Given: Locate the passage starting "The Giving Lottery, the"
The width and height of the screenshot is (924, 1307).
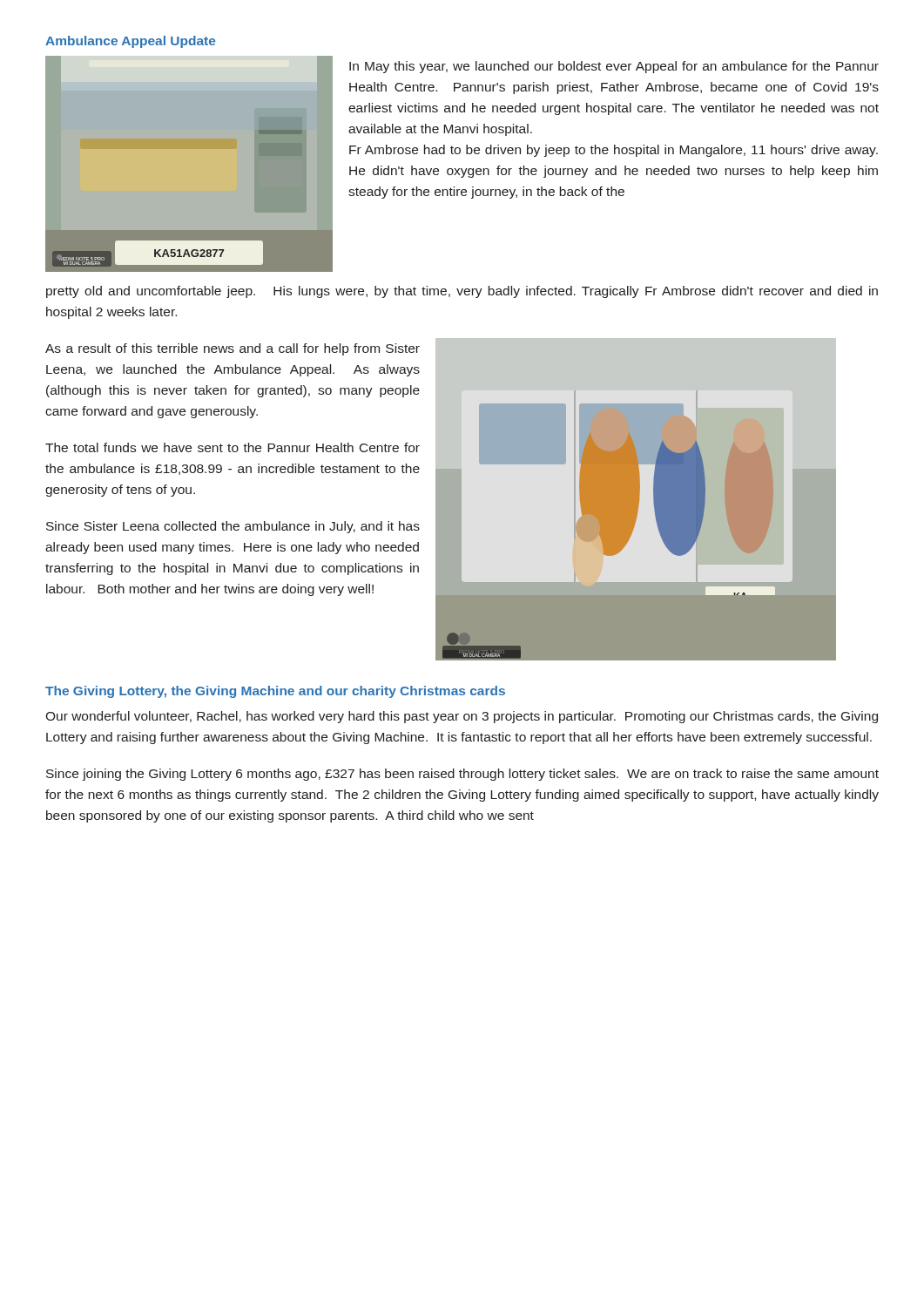Looking at the screenshot, I should point(275,691).
